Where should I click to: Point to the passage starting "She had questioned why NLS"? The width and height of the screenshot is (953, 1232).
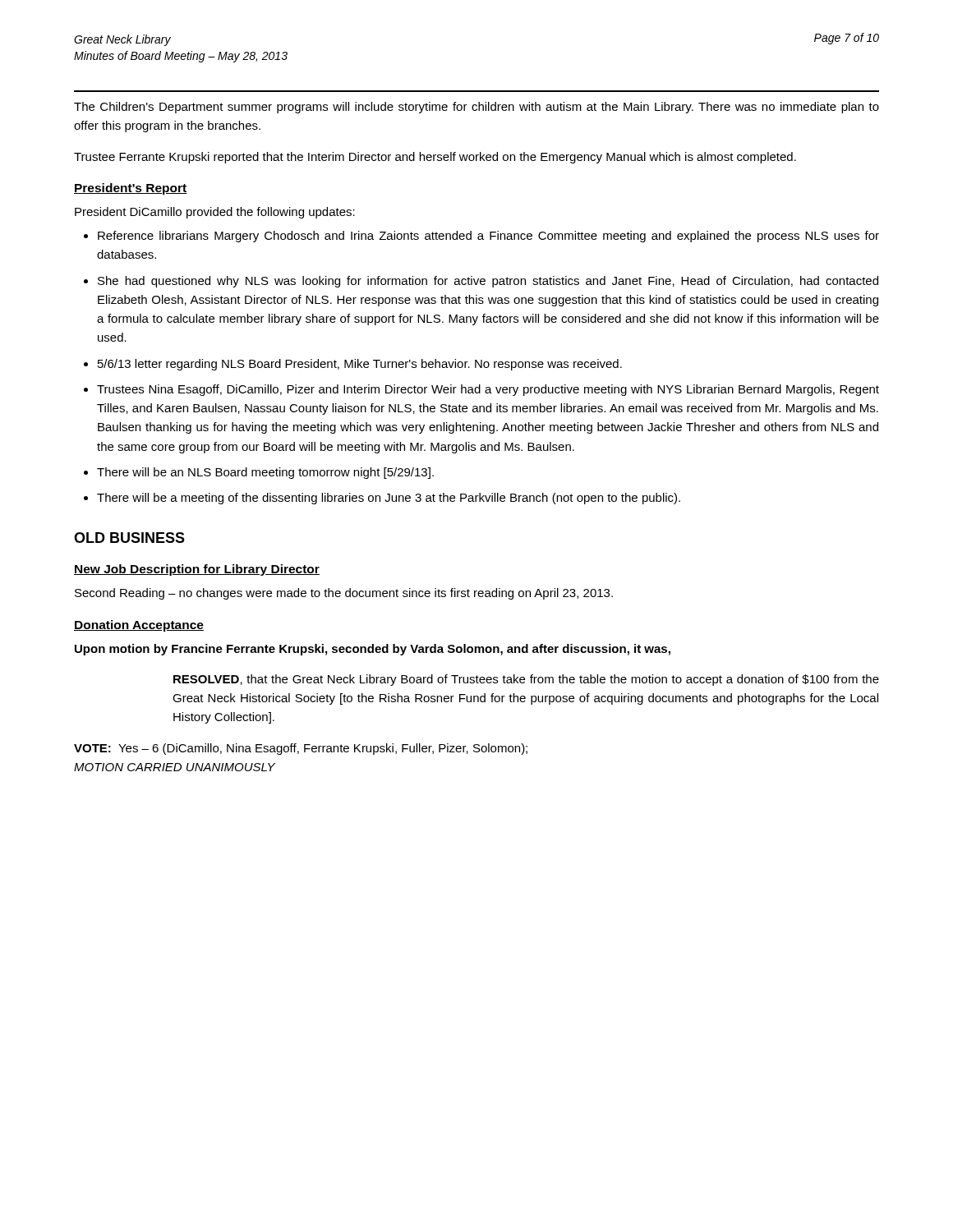[488, 309]
